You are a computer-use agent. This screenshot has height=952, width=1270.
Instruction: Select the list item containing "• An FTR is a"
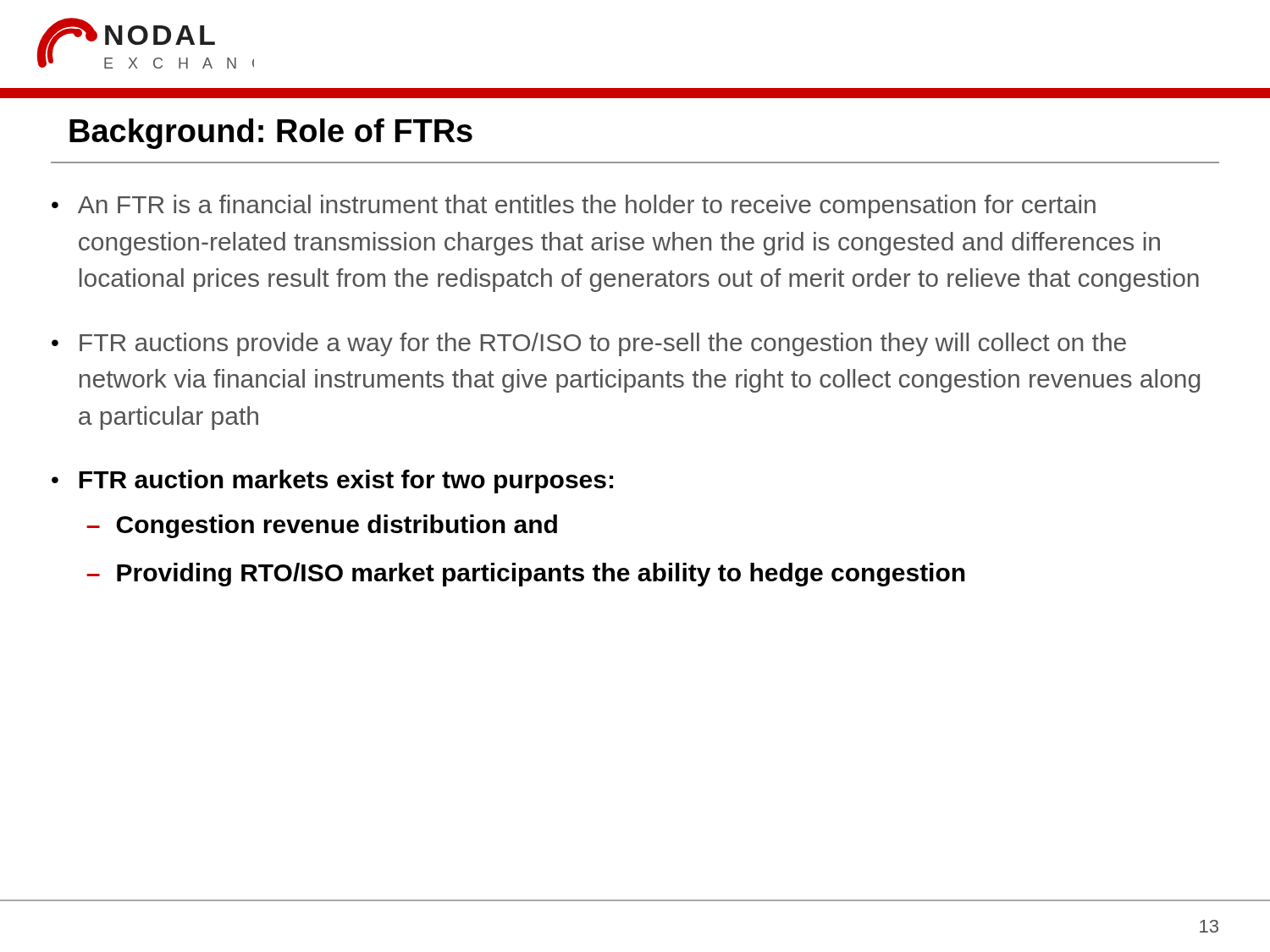click(x=627, y=241)
